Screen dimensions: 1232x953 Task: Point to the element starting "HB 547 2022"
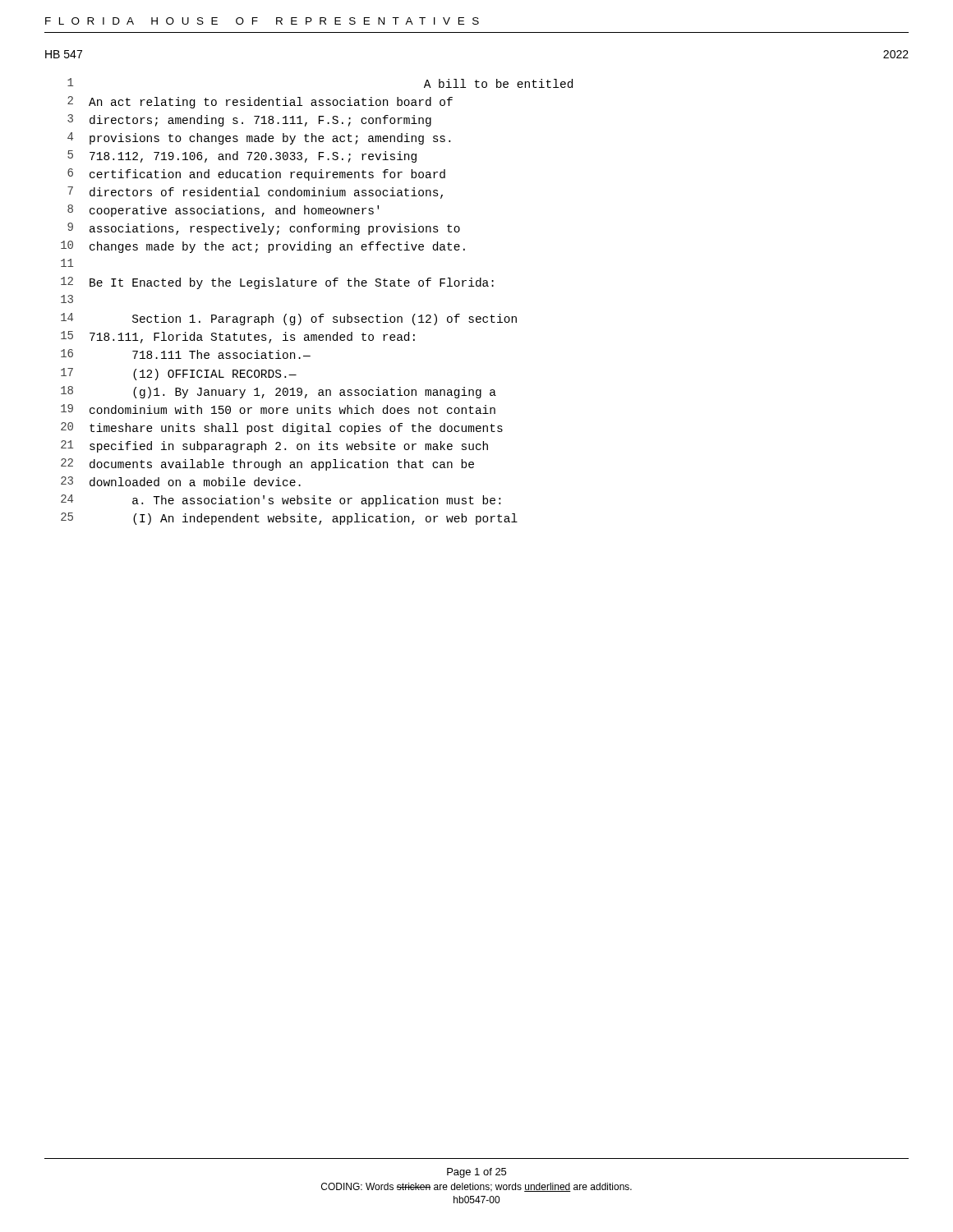(56, 54)
